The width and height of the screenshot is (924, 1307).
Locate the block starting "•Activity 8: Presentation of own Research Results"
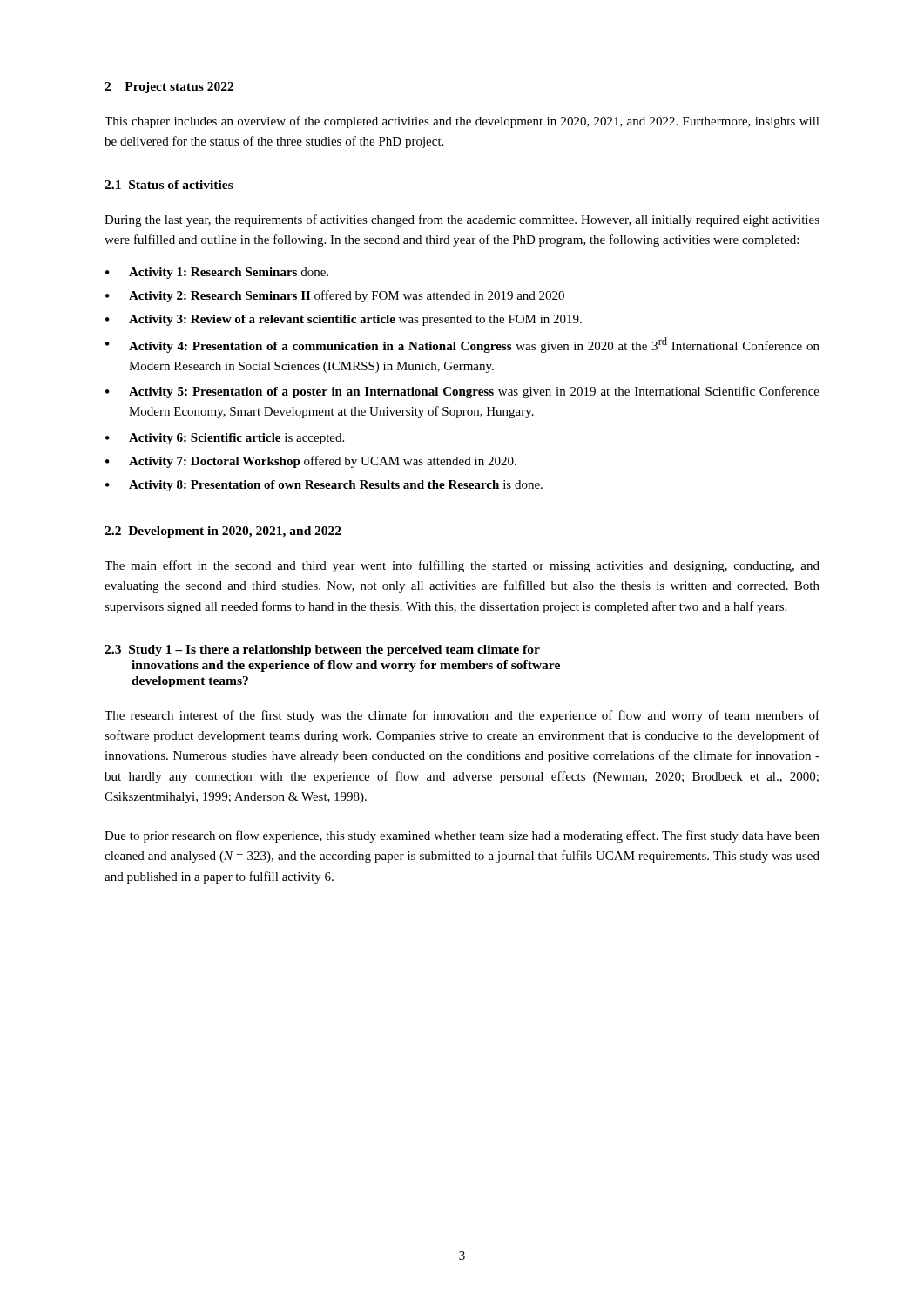coord(324,486)
